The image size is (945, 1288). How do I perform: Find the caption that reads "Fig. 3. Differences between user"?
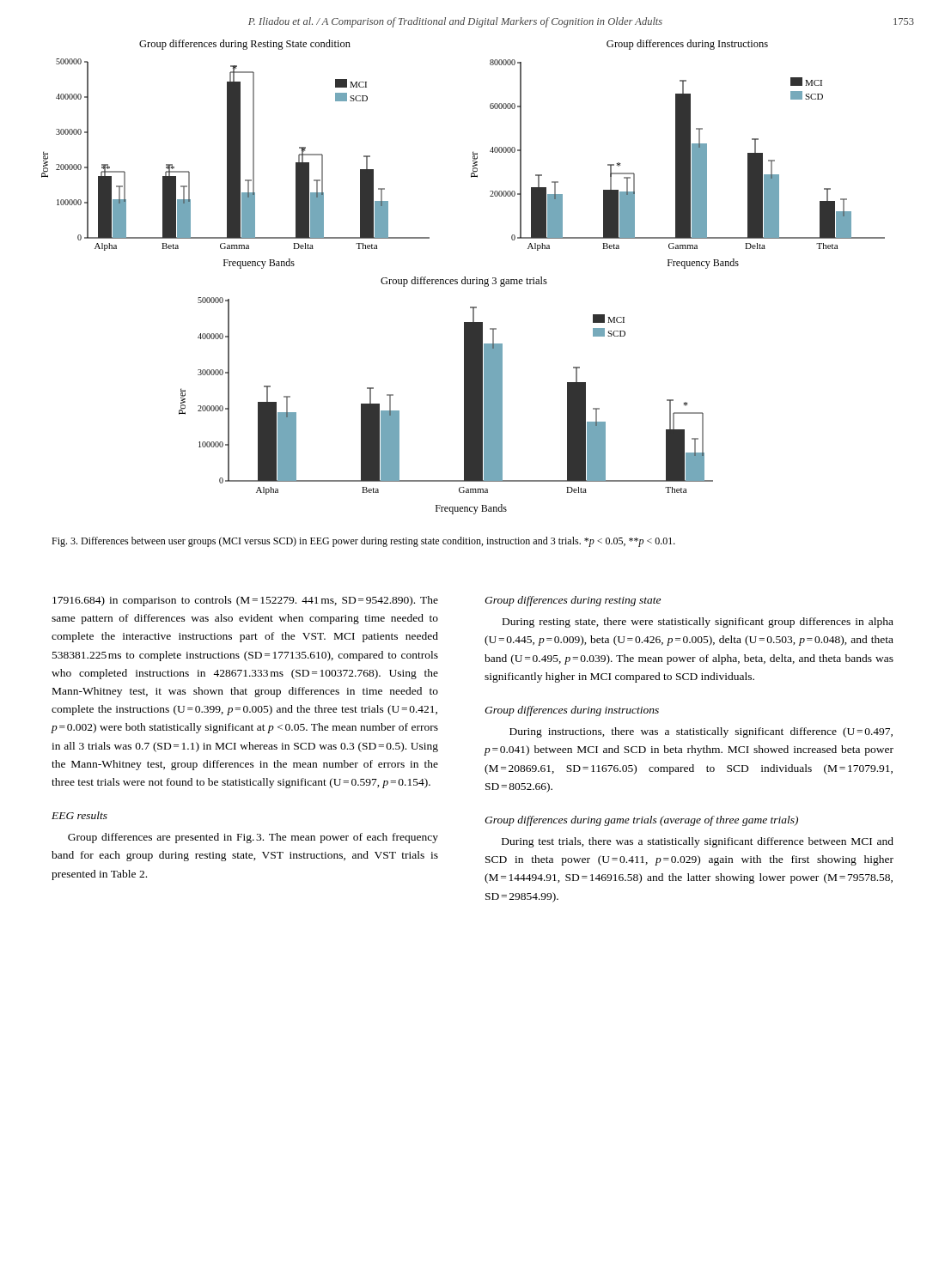click(363, 541)
